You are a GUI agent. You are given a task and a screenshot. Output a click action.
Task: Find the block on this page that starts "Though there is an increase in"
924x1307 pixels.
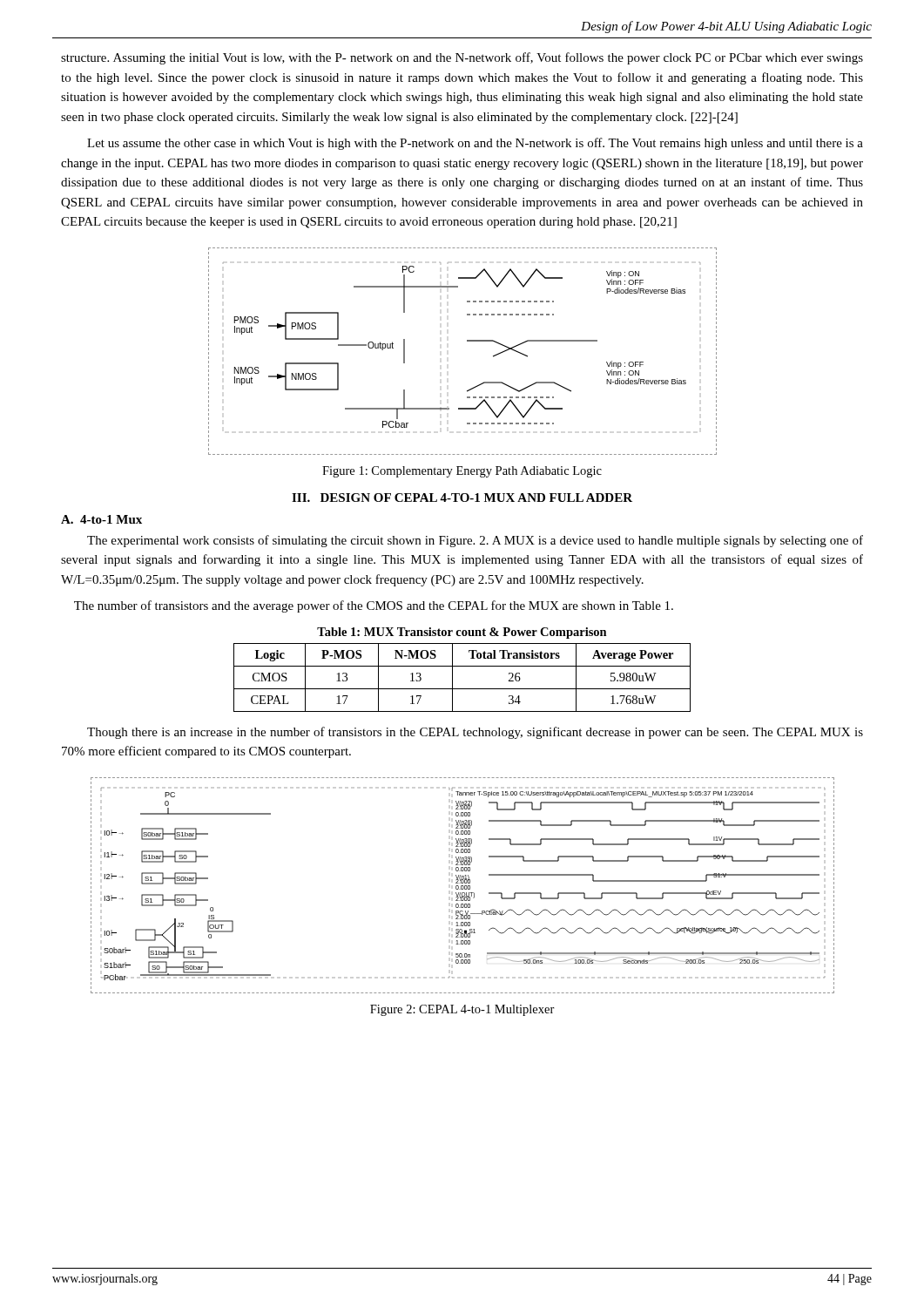click(462, 741)
